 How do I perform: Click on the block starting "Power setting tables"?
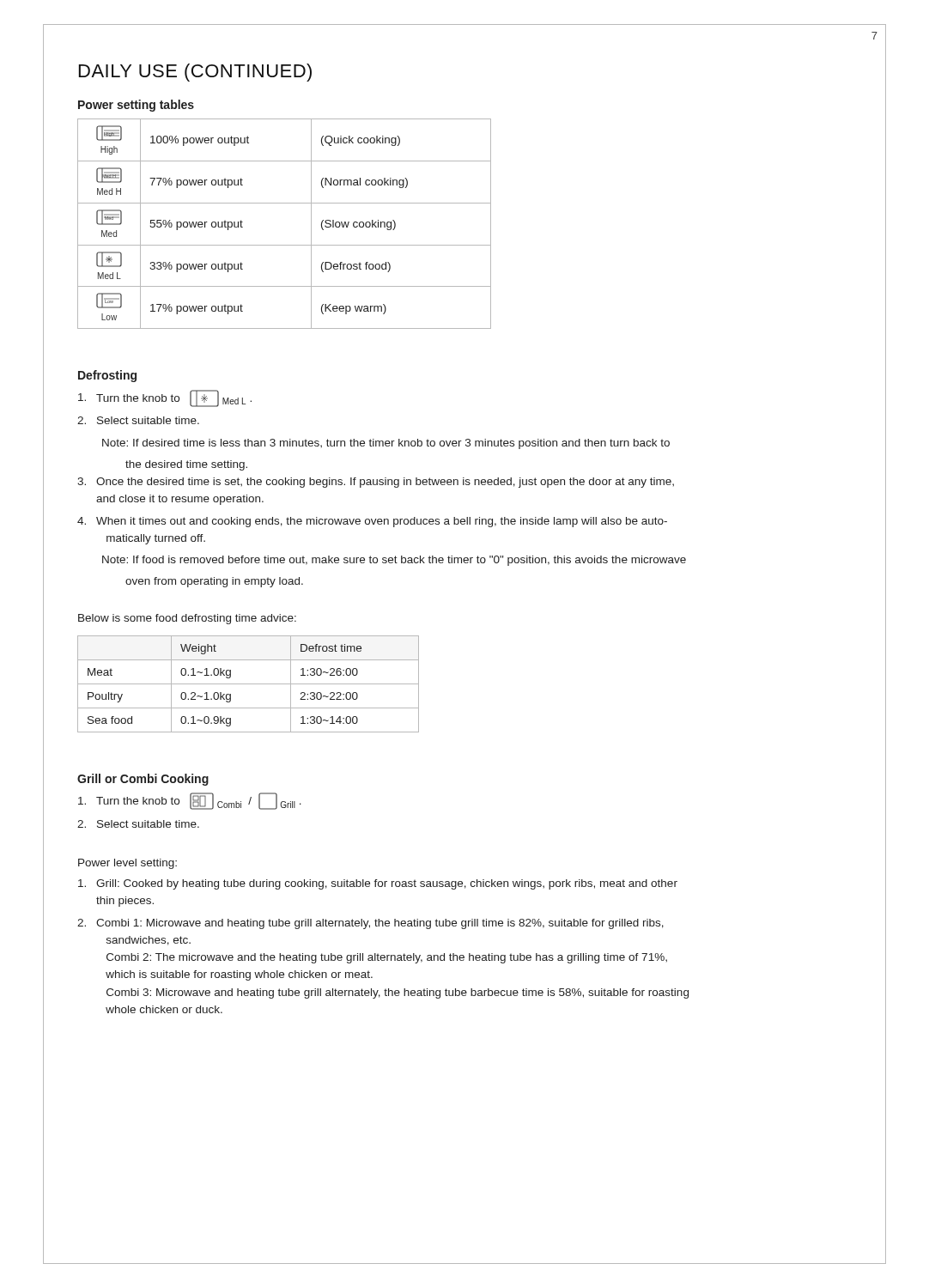pos(136,106)
